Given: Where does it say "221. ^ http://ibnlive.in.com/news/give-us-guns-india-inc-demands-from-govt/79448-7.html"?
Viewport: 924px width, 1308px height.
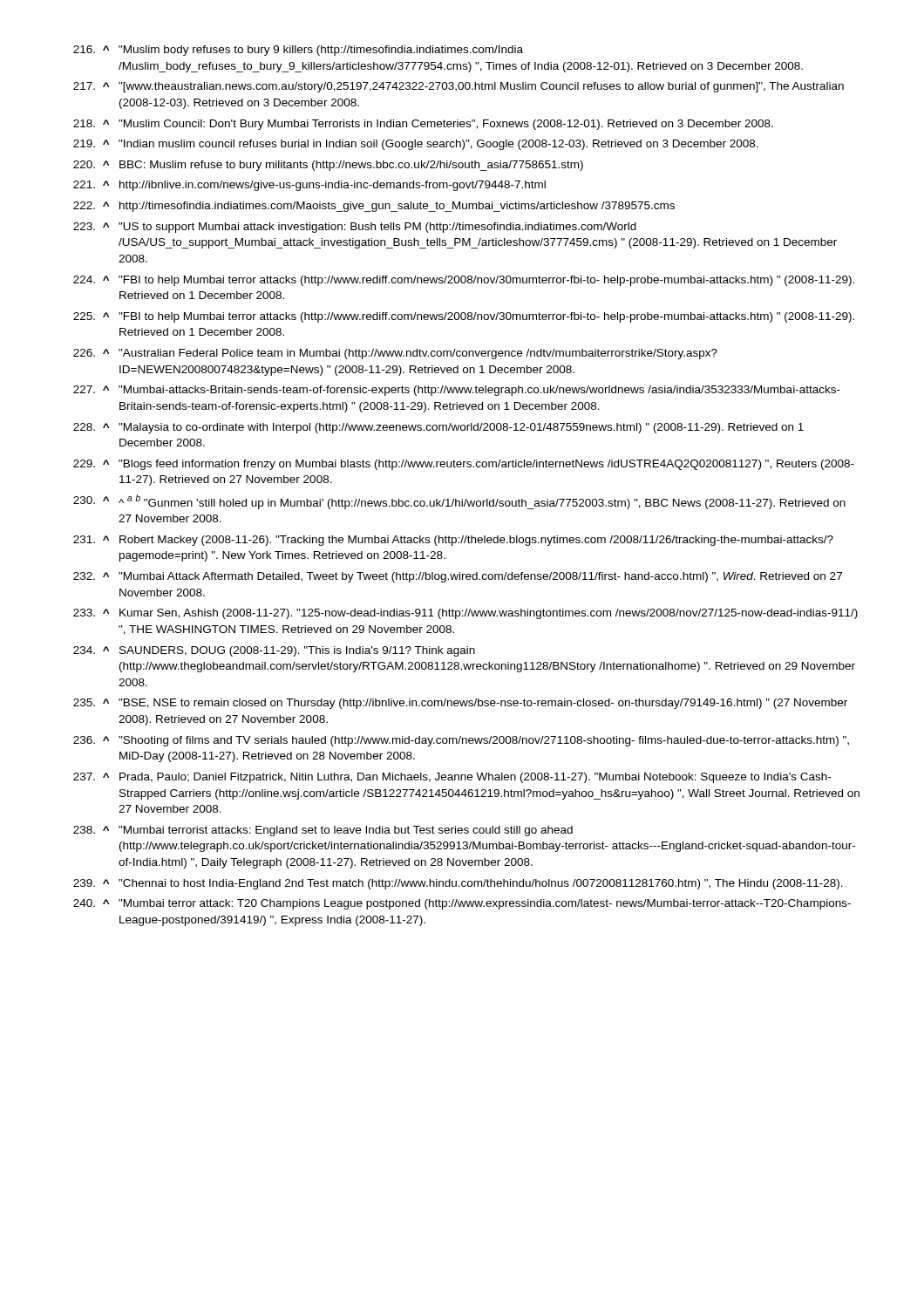Looking at the screenshot, I should [305, 185].
